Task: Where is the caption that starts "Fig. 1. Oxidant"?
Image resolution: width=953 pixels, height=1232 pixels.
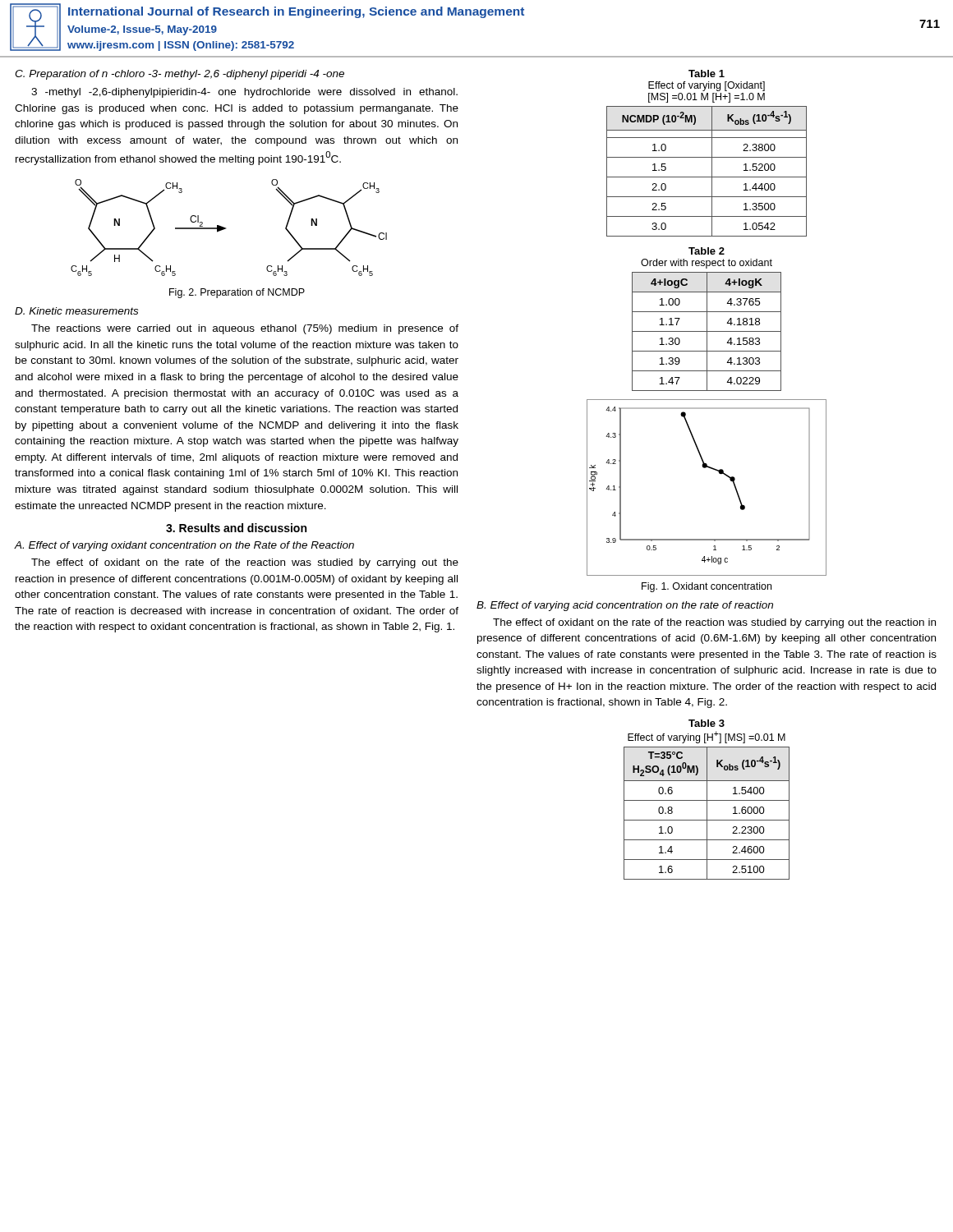Action: click(x=707, y=586)
